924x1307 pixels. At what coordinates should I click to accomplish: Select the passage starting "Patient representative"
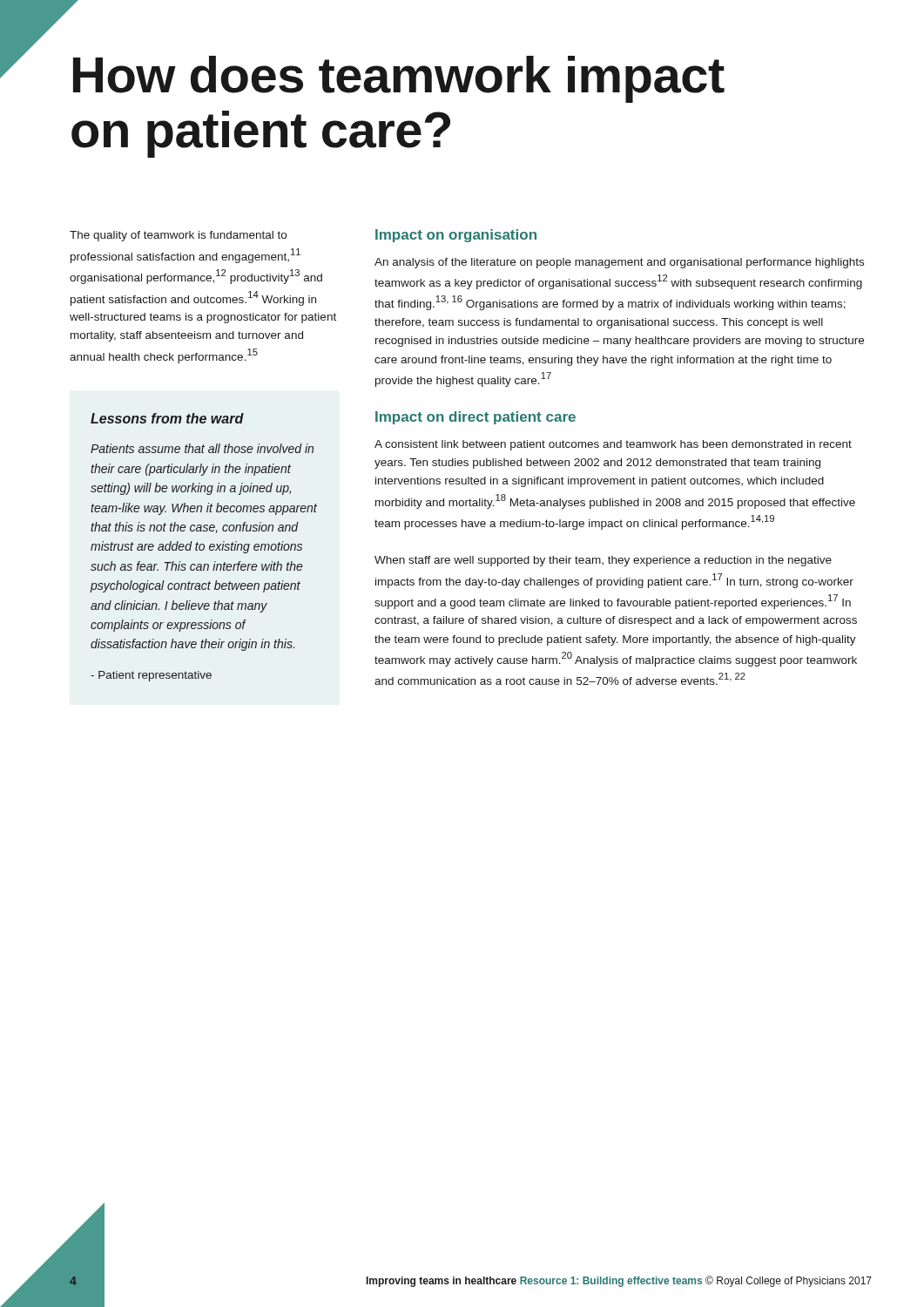(151, 675)
